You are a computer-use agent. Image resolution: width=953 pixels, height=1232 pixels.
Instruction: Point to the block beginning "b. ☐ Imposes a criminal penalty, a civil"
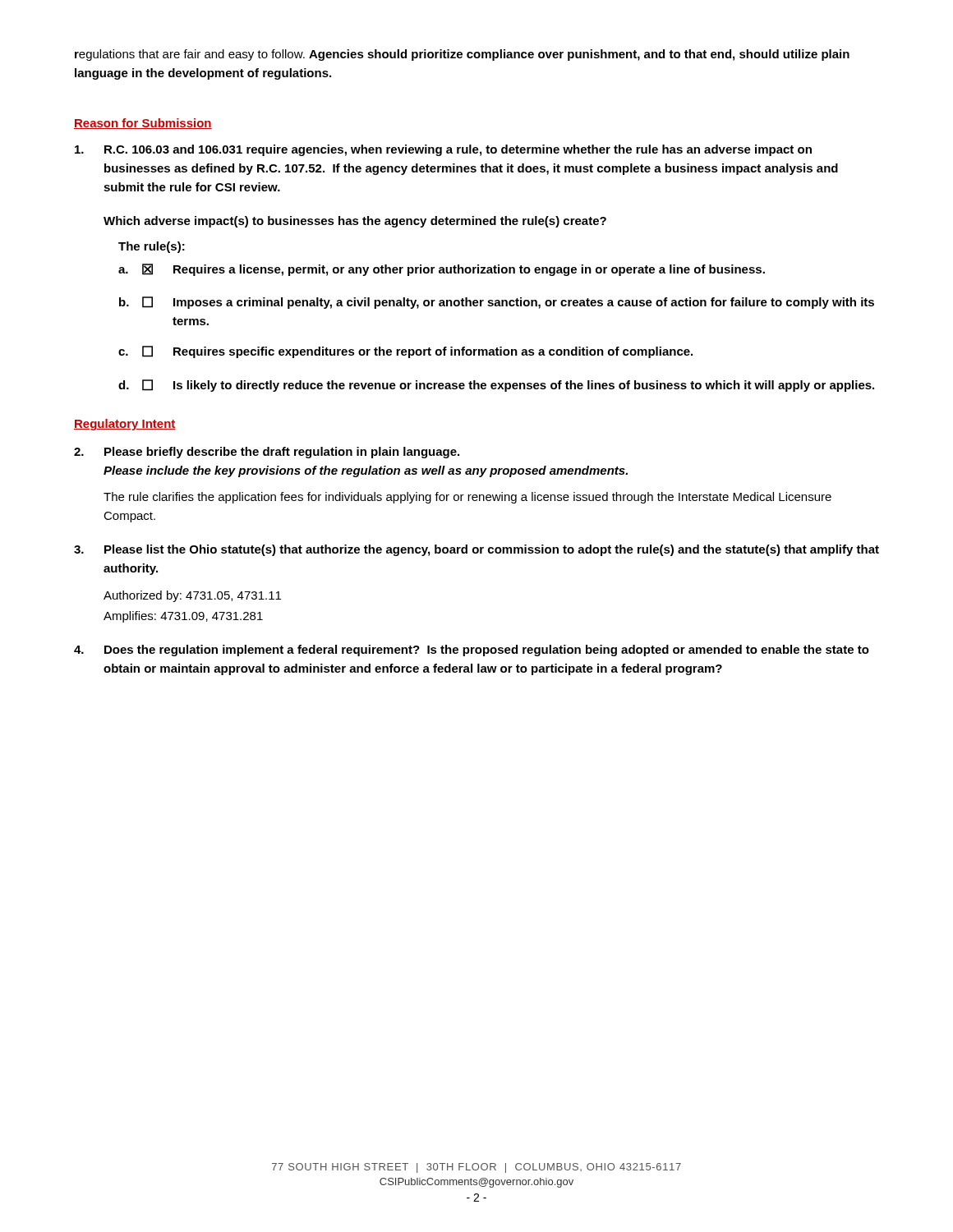pos(499,311)
